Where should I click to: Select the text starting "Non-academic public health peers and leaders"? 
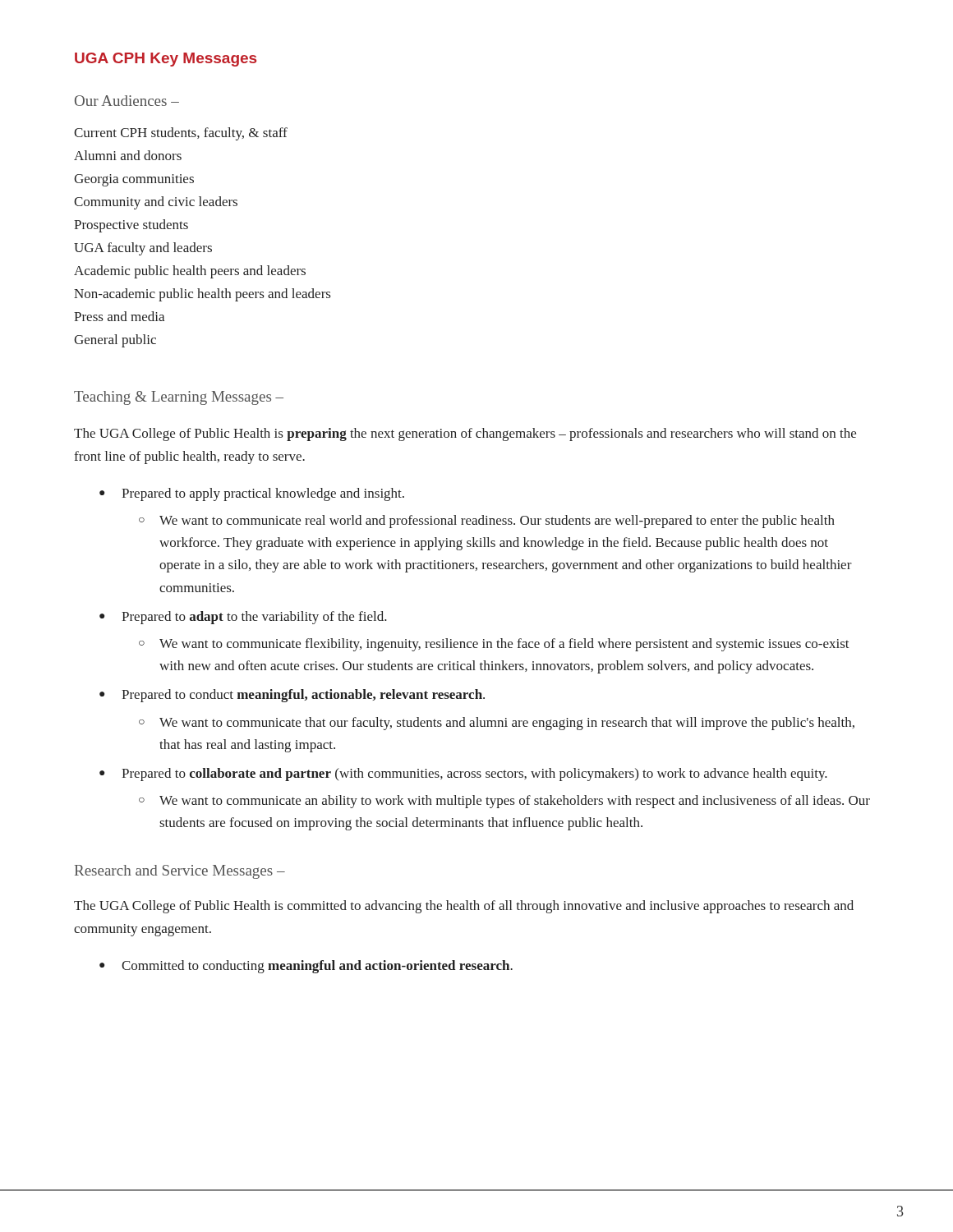(x=203, y=294)
